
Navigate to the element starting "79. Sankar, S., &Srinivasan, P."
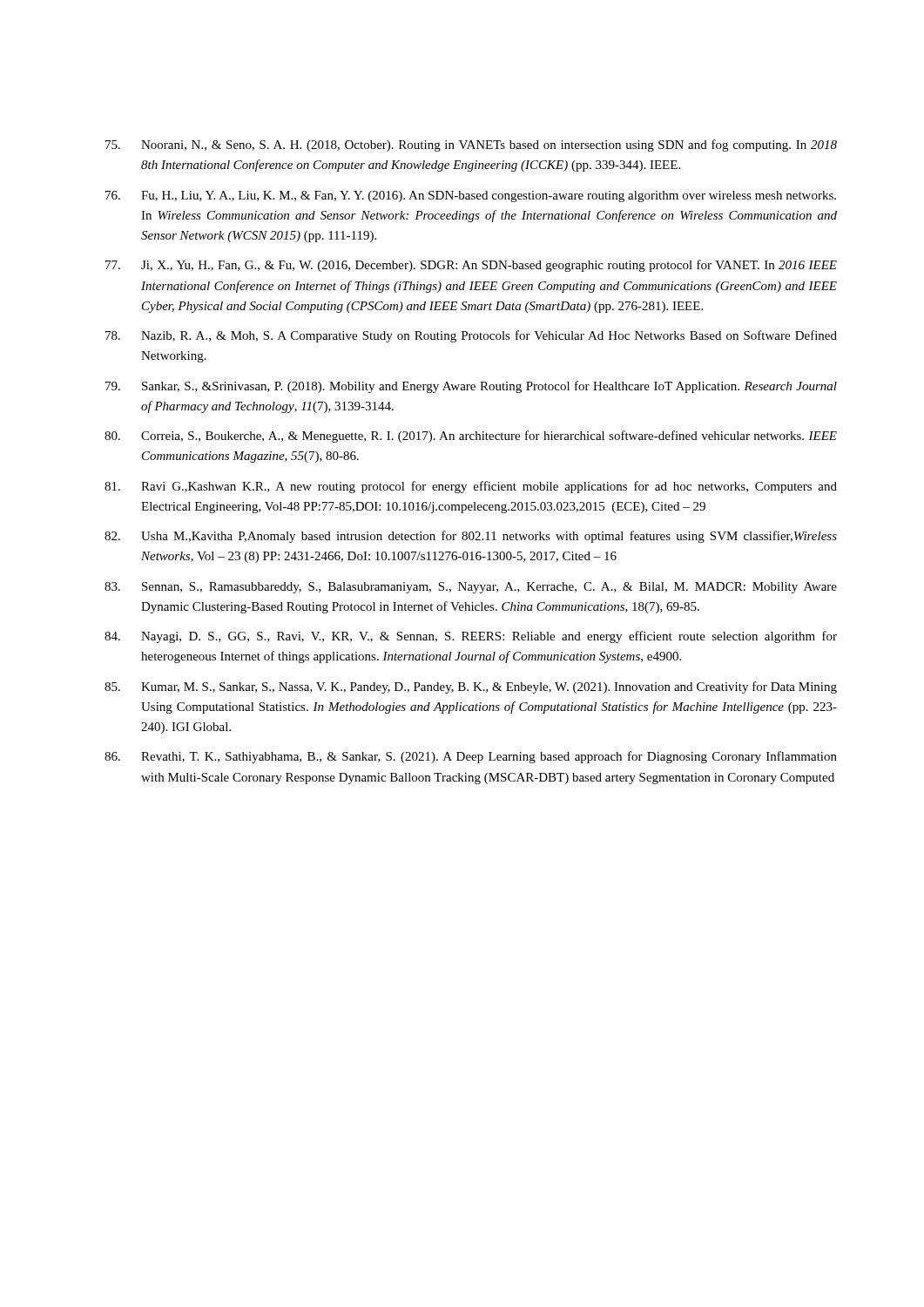point(471,396)
